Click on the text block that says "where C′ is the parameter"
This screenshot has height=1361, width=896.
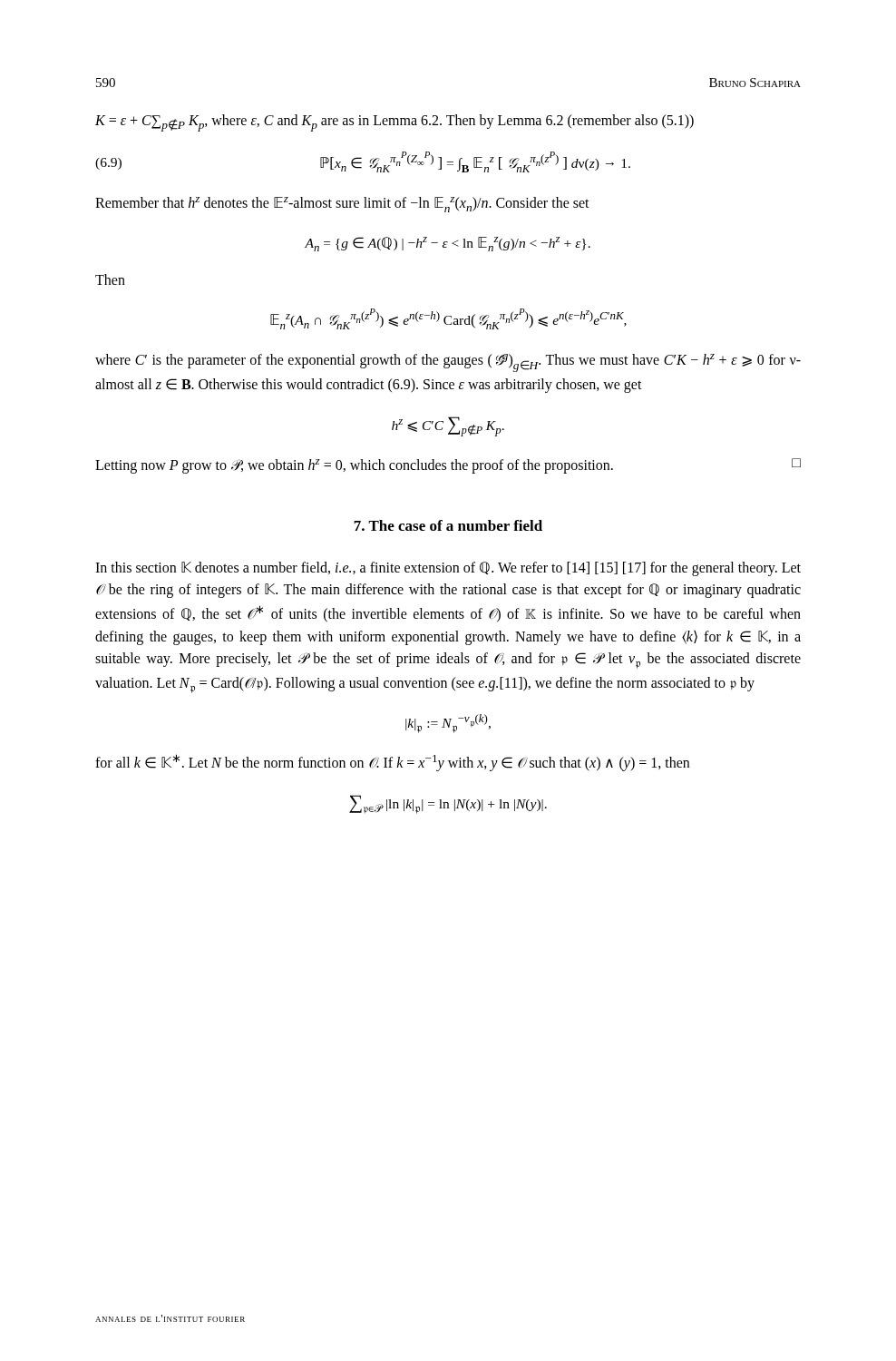(448, 371)
